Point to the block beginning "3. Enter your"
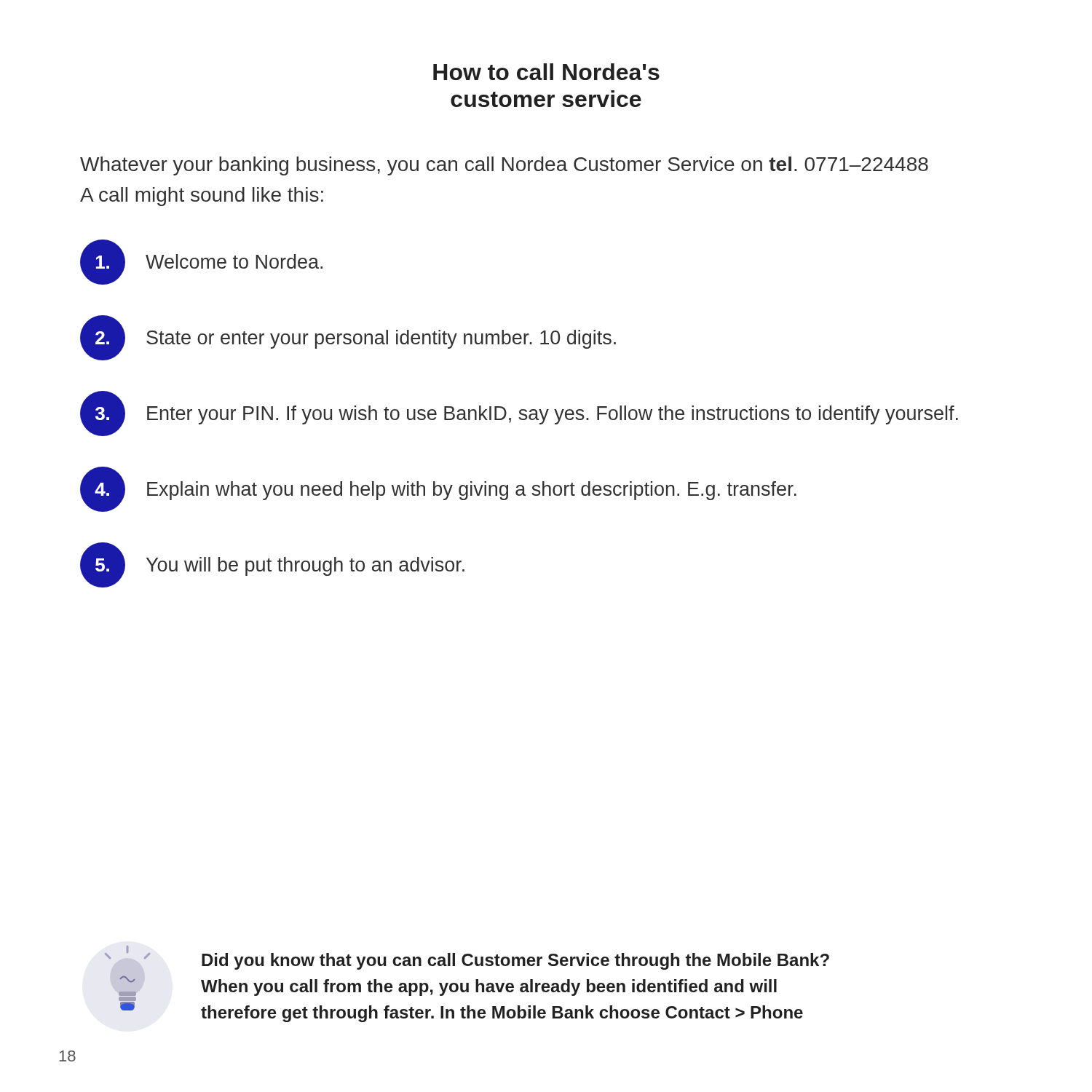This screenshot has width=1092, height=1092. (520, 414)
